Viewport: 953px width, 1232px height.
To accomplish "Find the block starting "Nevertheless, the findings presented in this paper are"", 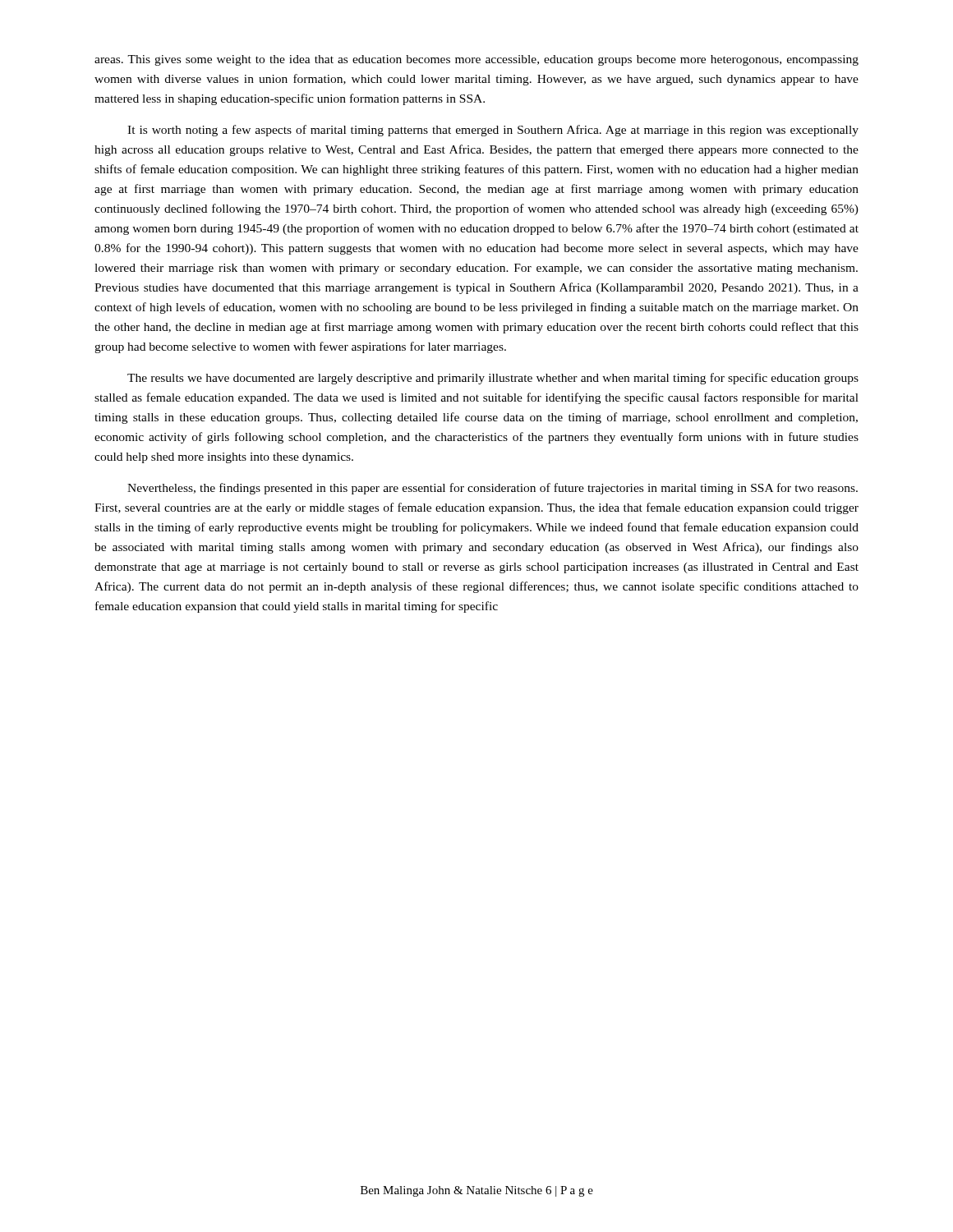I will tap(476, 547).
